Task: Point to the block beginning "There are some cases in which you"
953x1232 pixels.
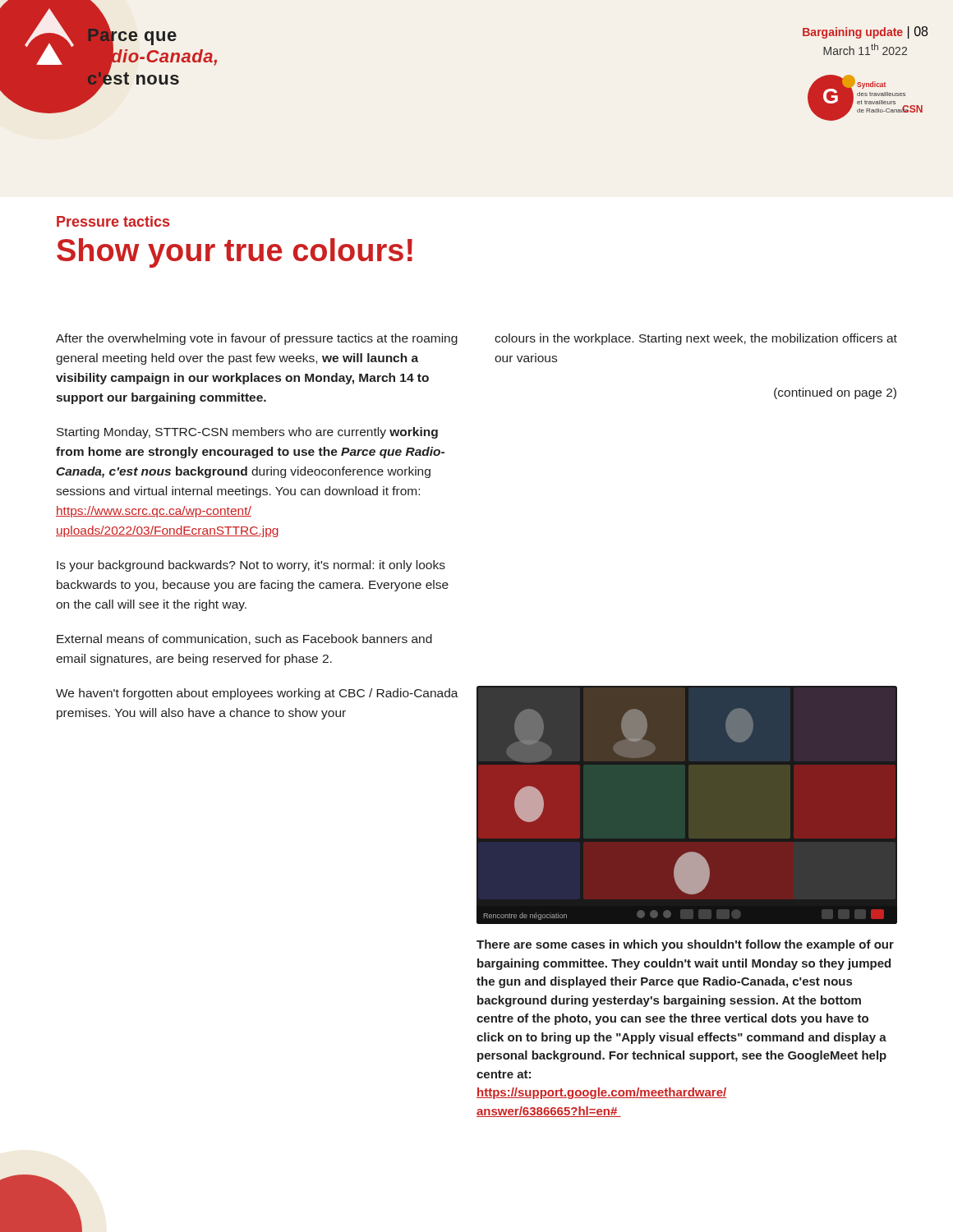Action: coord(687,1028)
